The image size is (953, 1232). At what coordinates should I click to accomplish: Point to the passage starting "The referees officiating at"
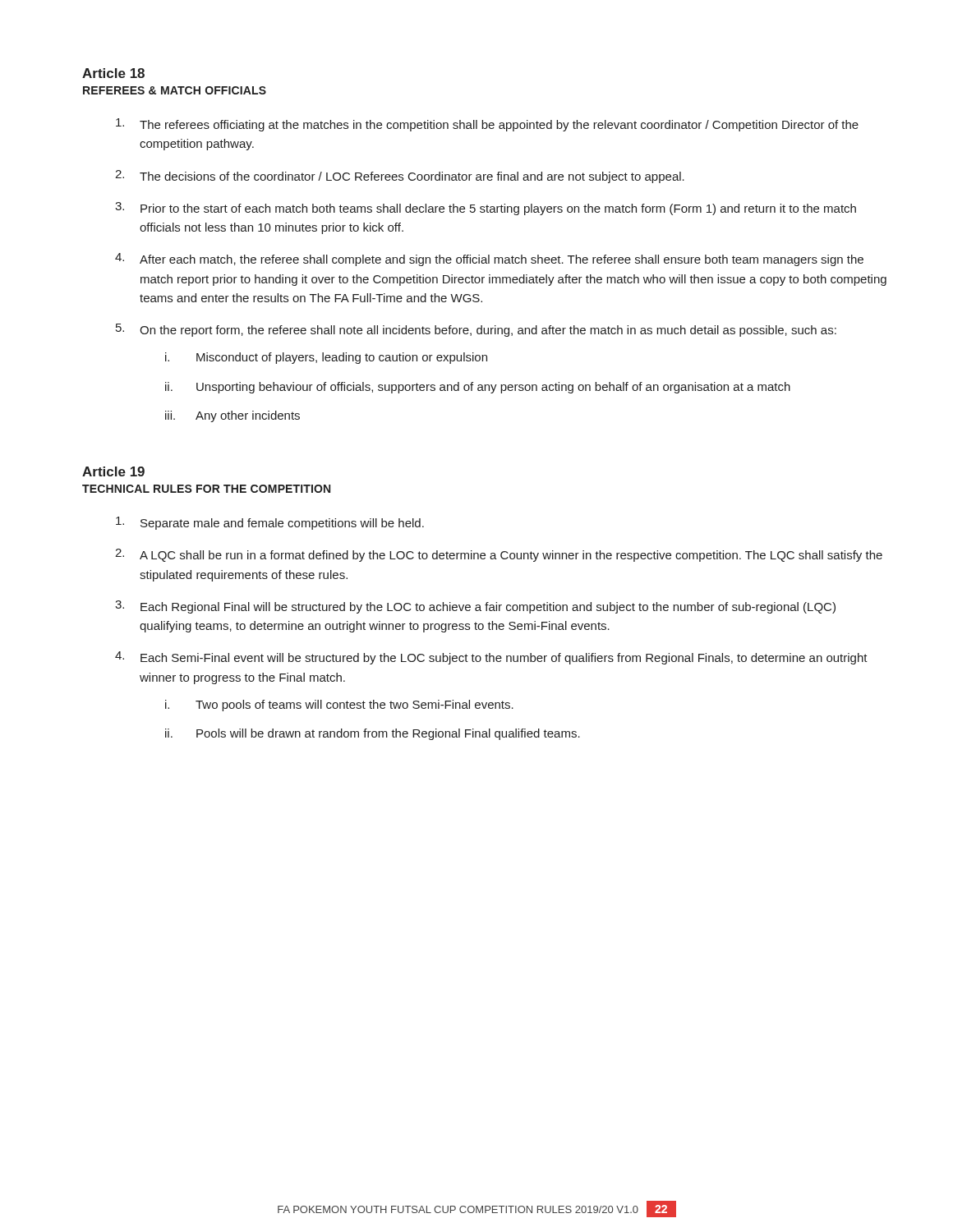click(x=501, y=134)
